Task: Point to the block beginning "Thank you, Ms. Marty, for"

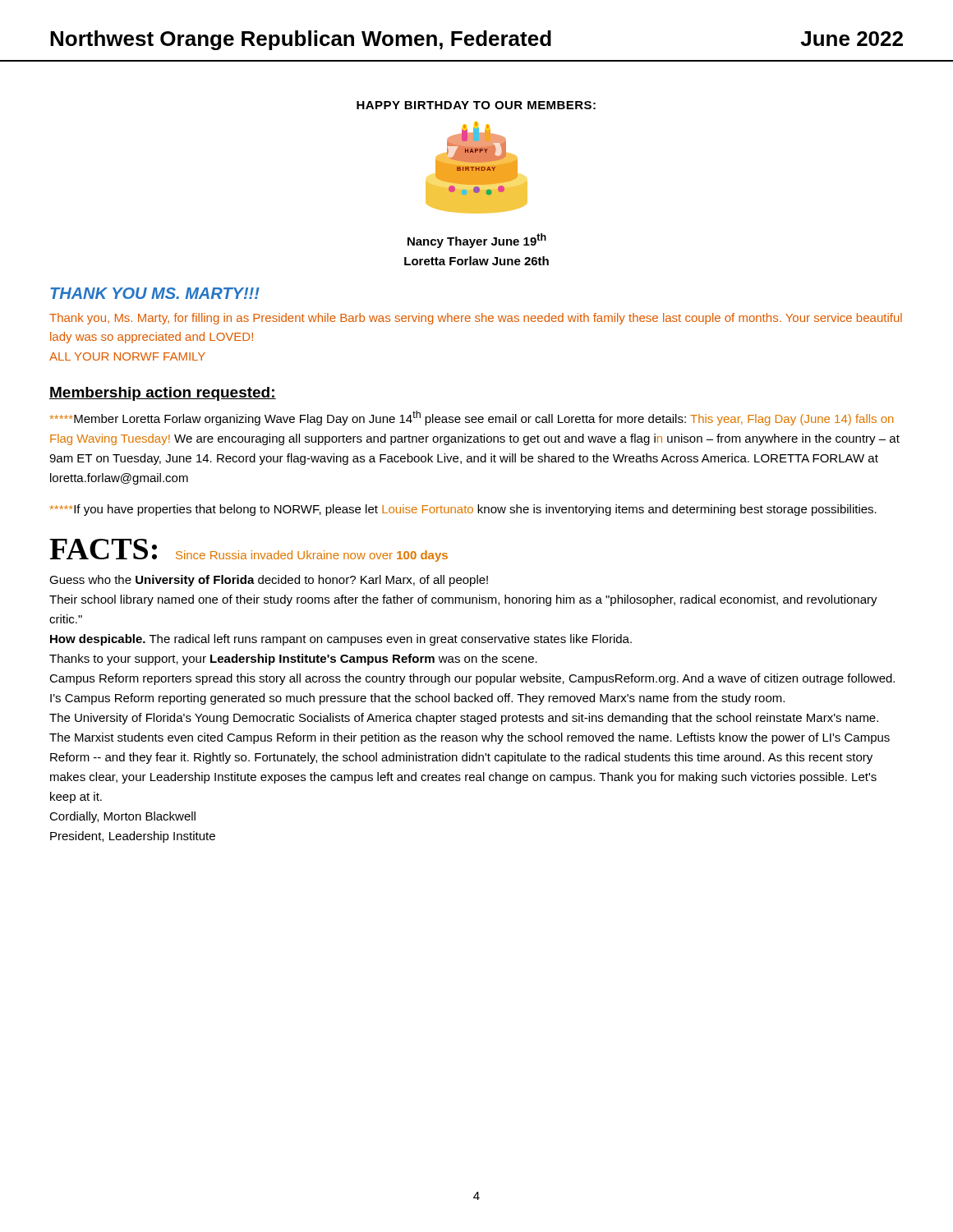Action: 476,319
